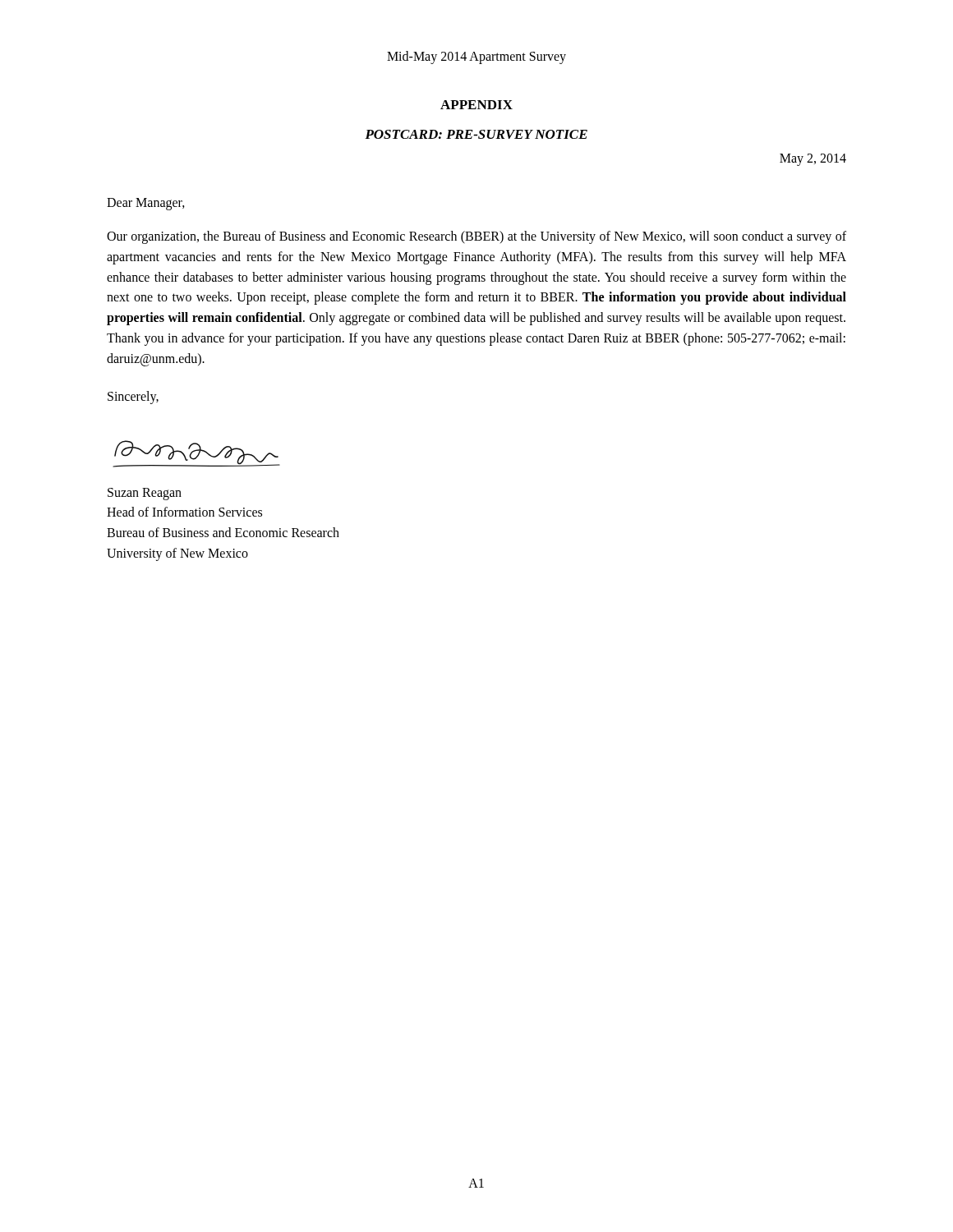This screenshot has width=953, height=1232.
Task: Click on the illustration
Action: coord(476,449)
